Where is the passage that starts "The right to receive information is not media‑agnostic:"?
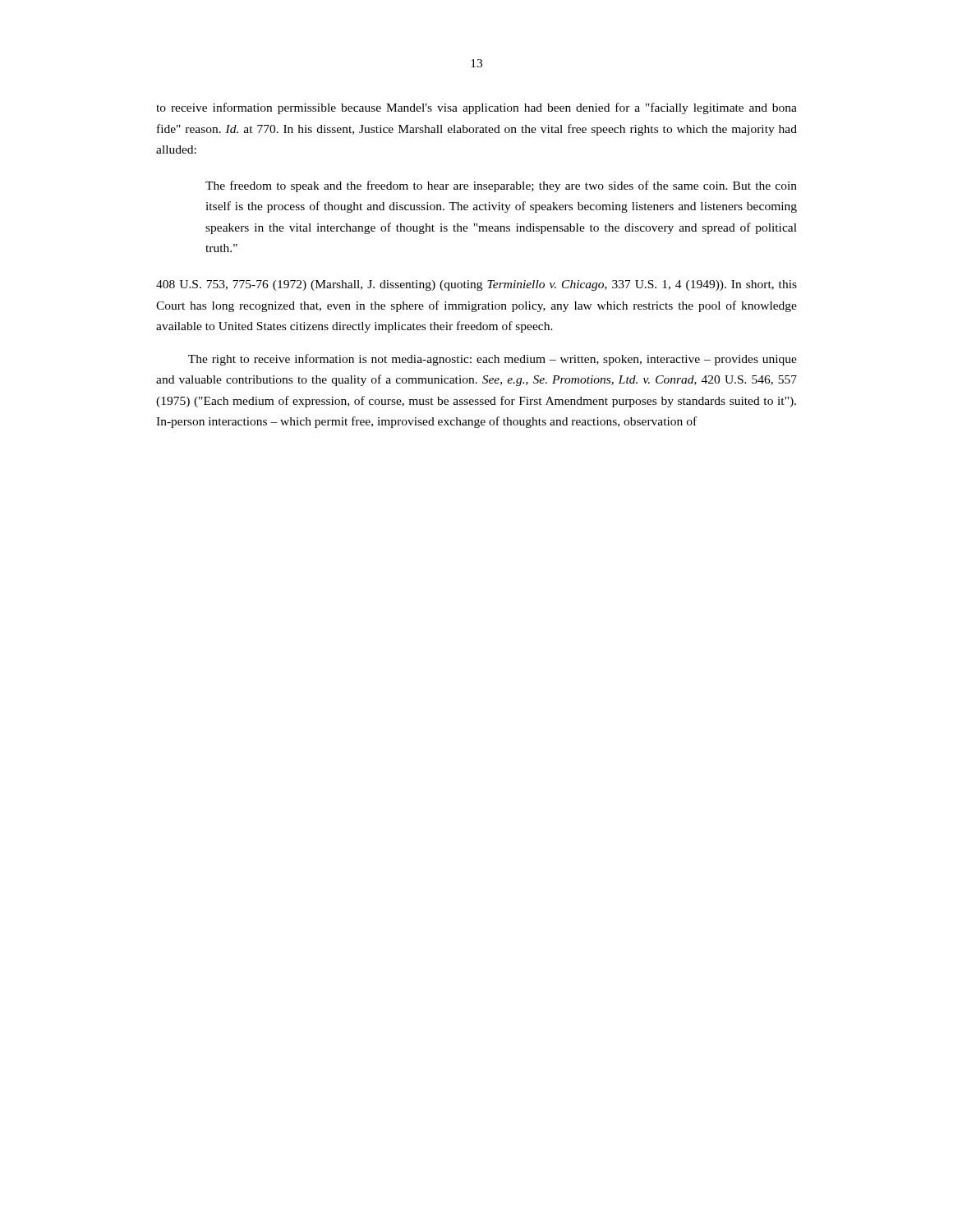 coord(476,390)
